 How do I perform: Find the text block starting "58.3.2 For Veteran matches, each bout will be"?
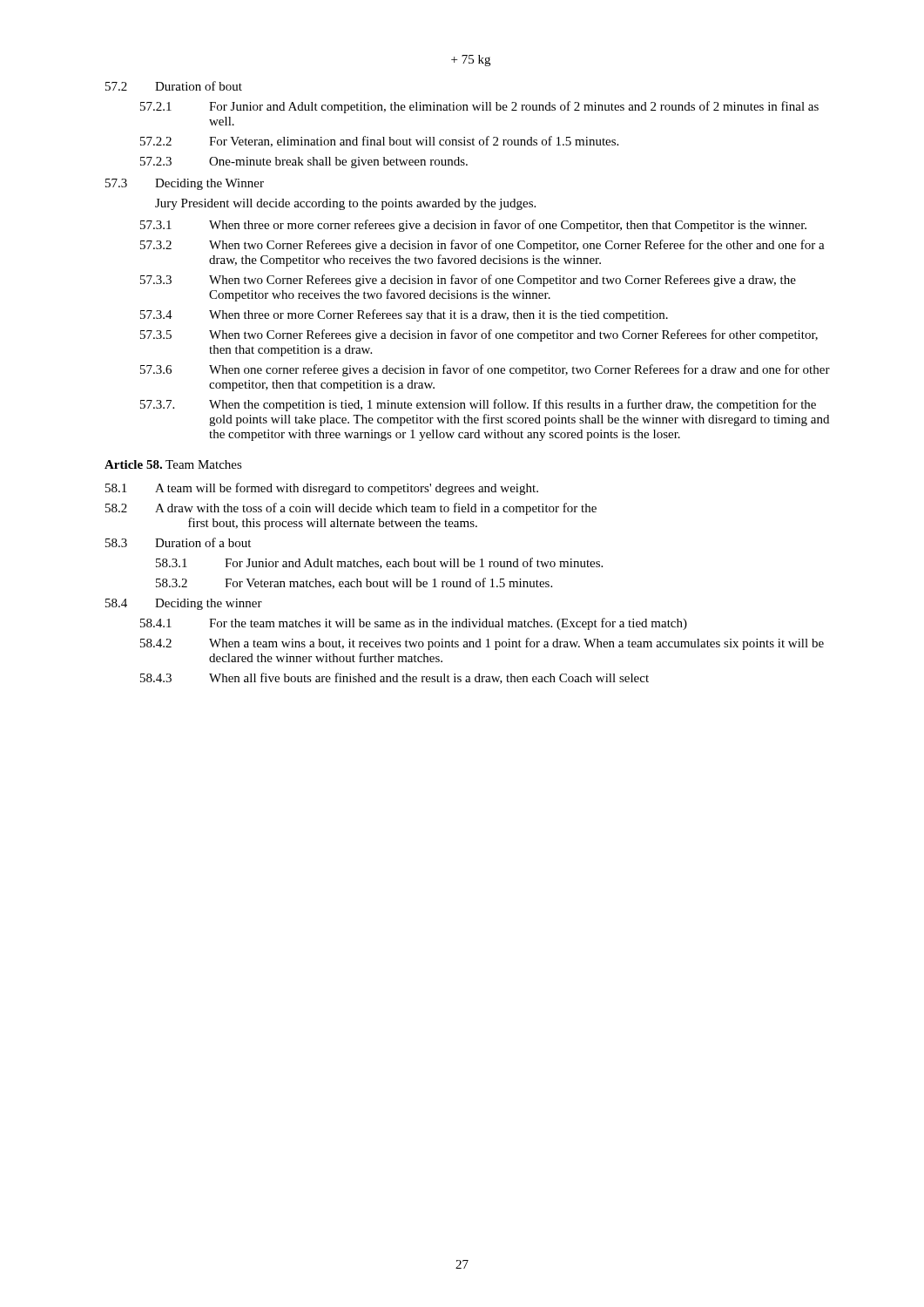pyautogui.click(x=496, y=583)
